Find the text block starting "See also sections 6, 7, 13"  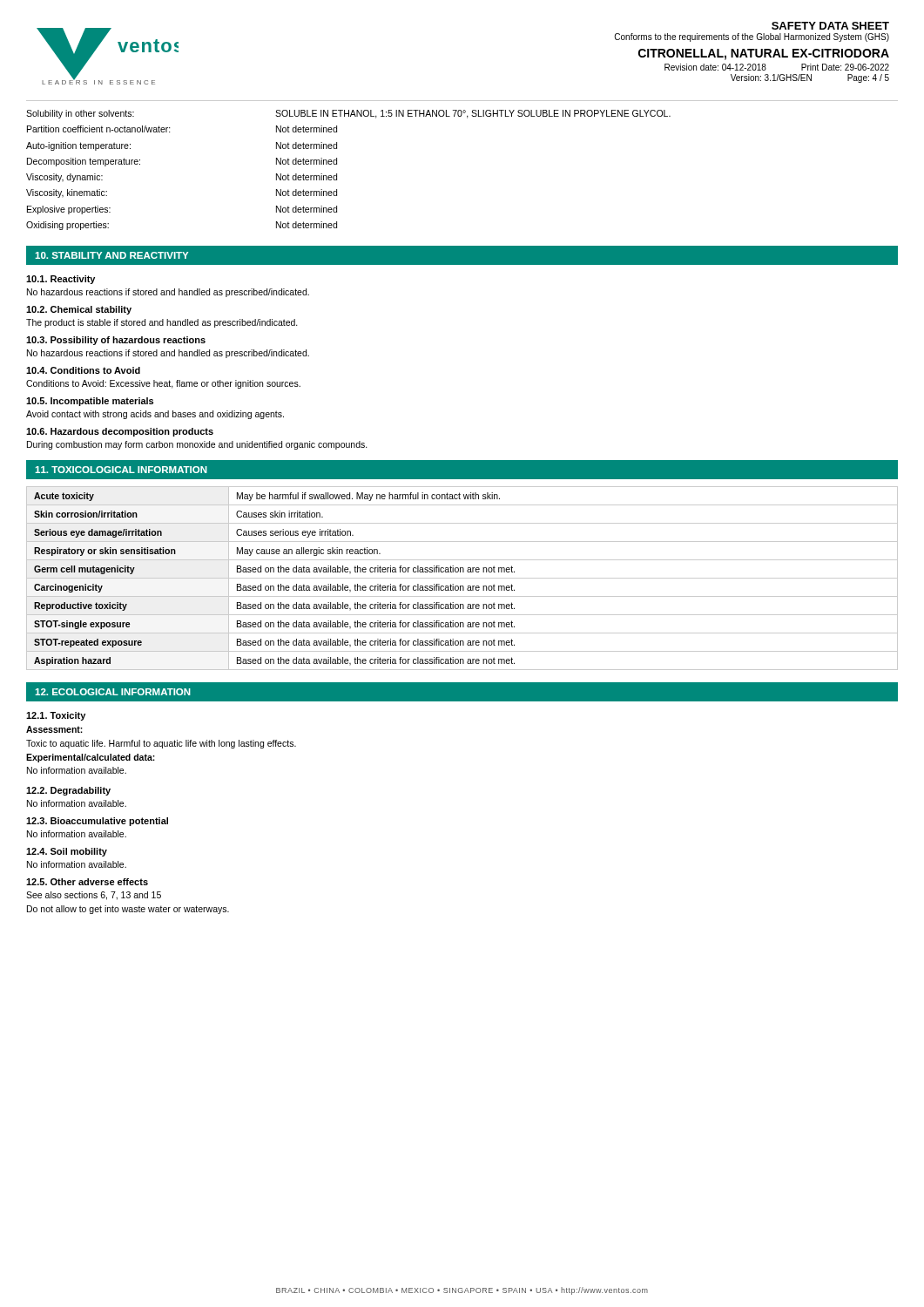pos(94,895)
